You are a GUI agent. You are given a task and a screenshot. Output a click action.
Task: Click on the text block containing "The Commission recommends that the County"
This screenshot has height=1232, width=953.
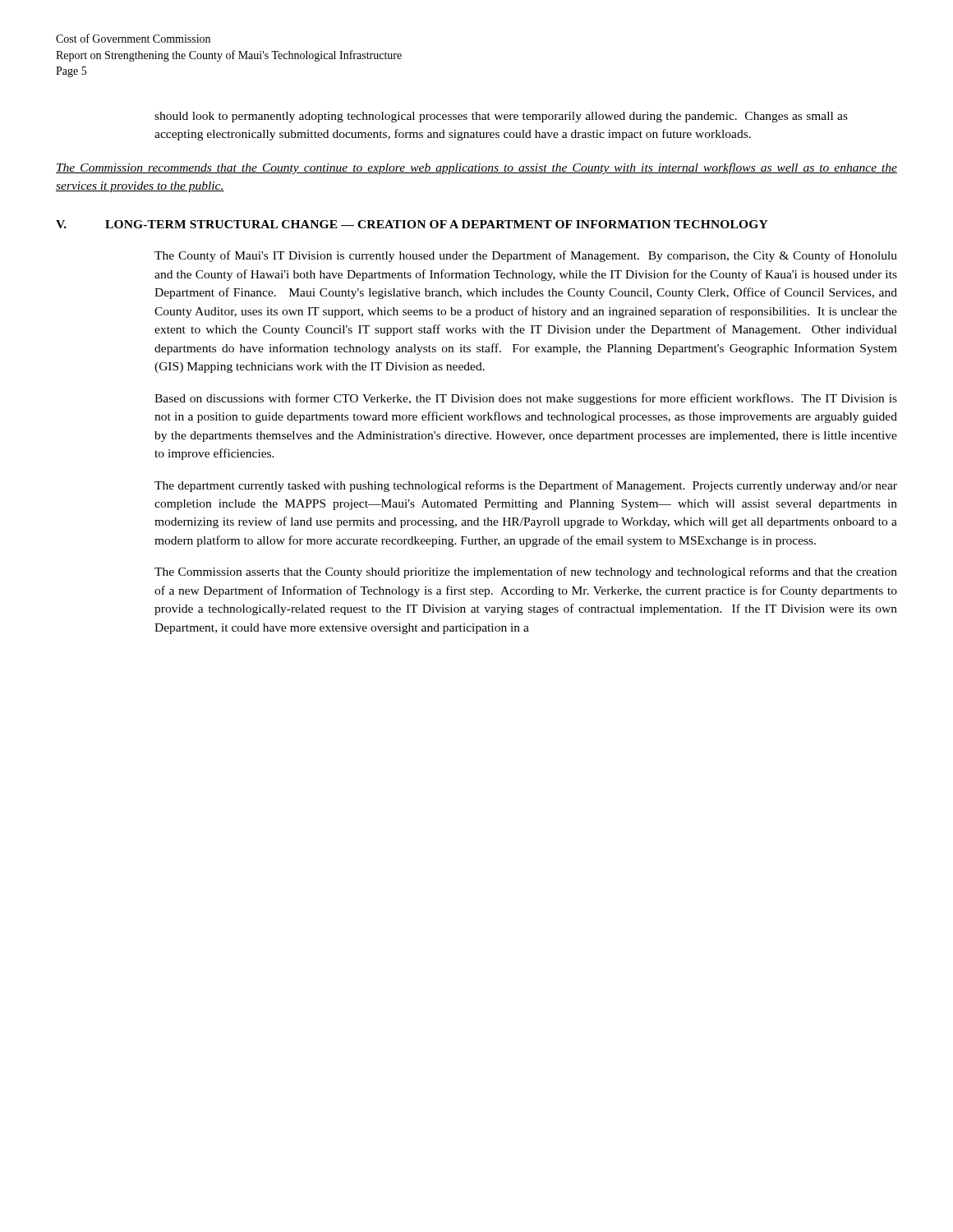pyautogui.click(x=476, y=176)
